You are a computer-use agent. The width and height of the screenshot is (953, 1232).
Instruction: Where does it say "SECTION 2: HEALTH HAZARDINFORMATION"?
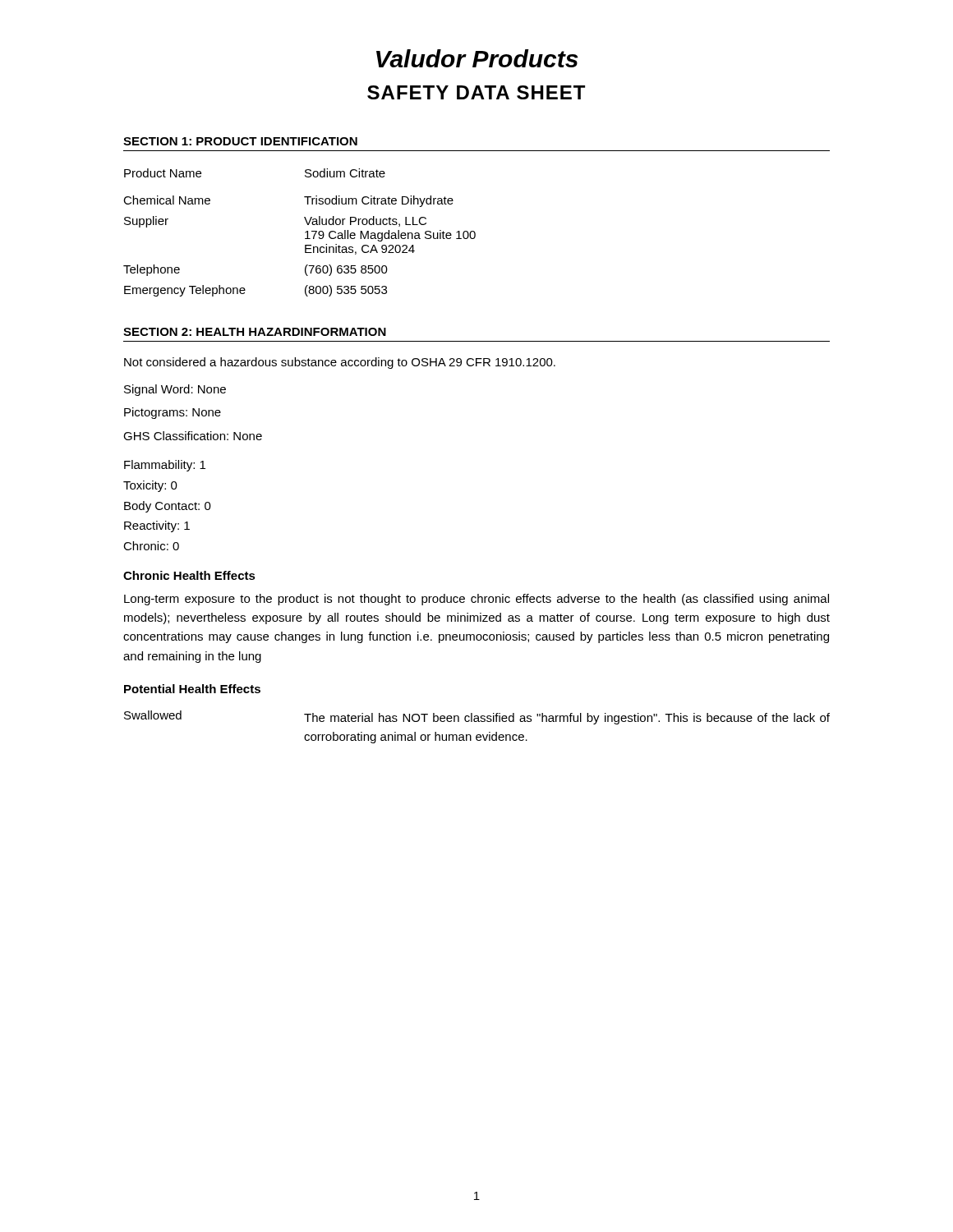[x=255, y=331]
